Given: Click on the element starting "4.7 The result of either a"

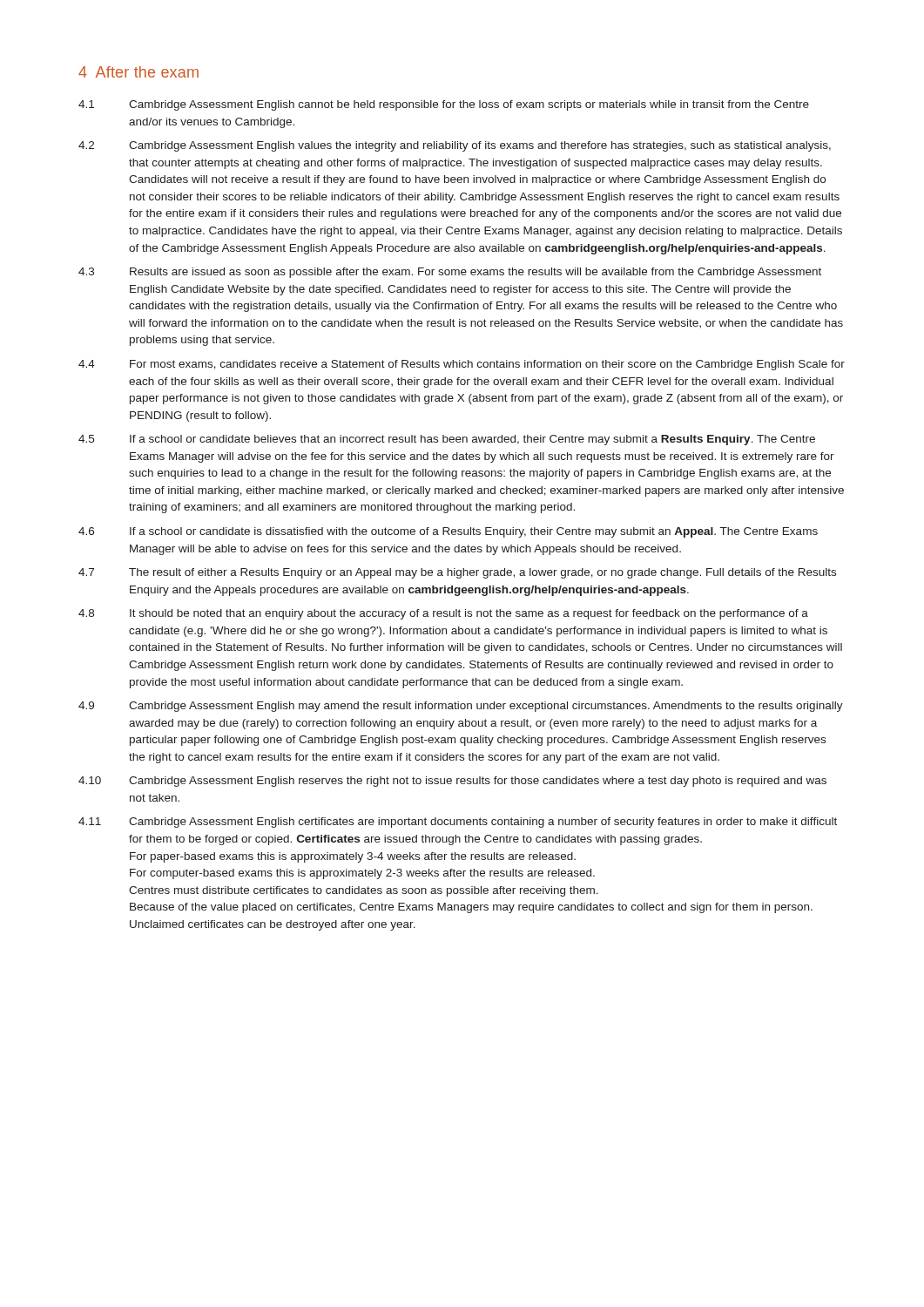Looking at the screenshot, I should click(x=462, y=581).
